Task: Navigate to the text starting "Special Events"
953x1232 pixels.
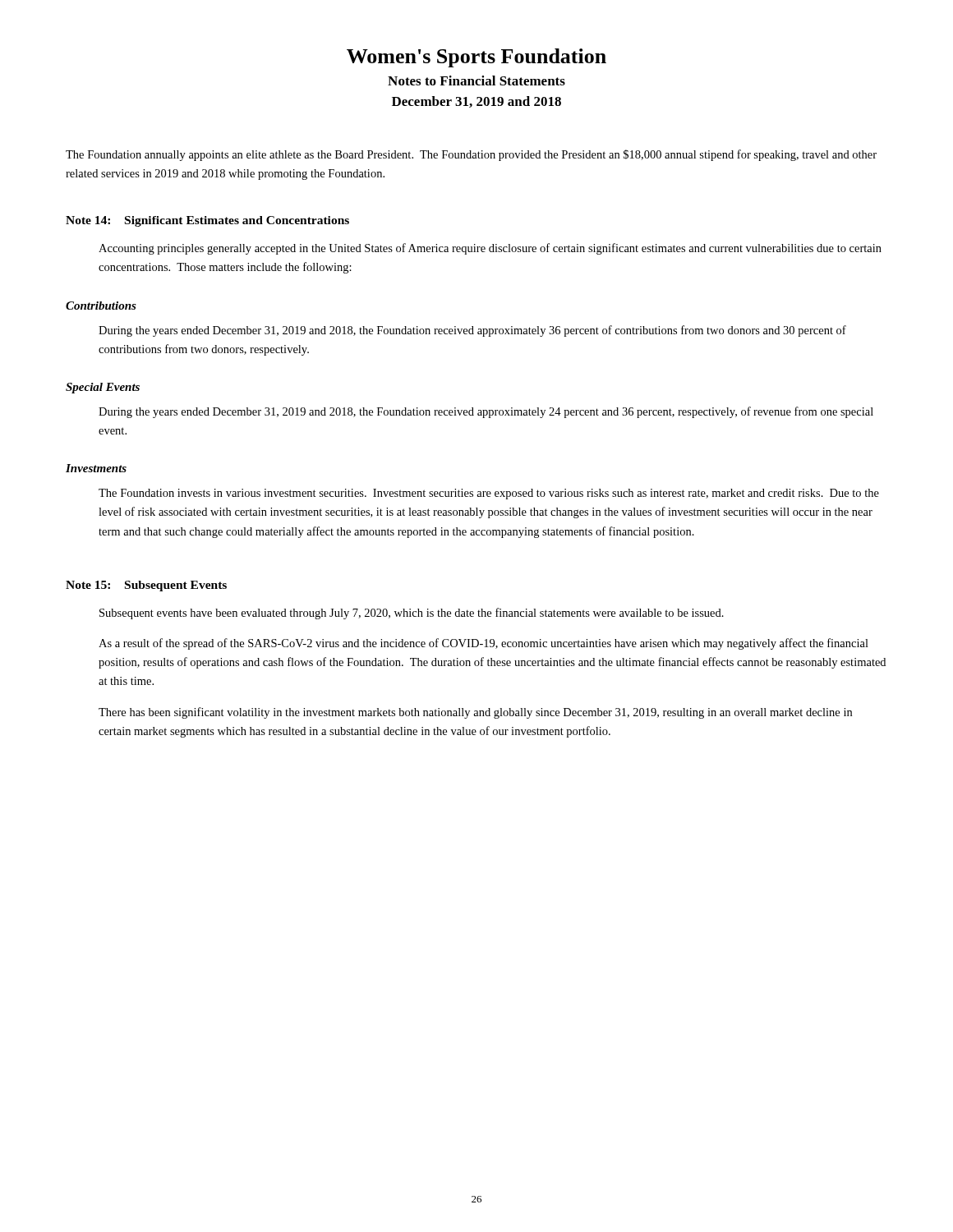Action: tap(103, 387)
